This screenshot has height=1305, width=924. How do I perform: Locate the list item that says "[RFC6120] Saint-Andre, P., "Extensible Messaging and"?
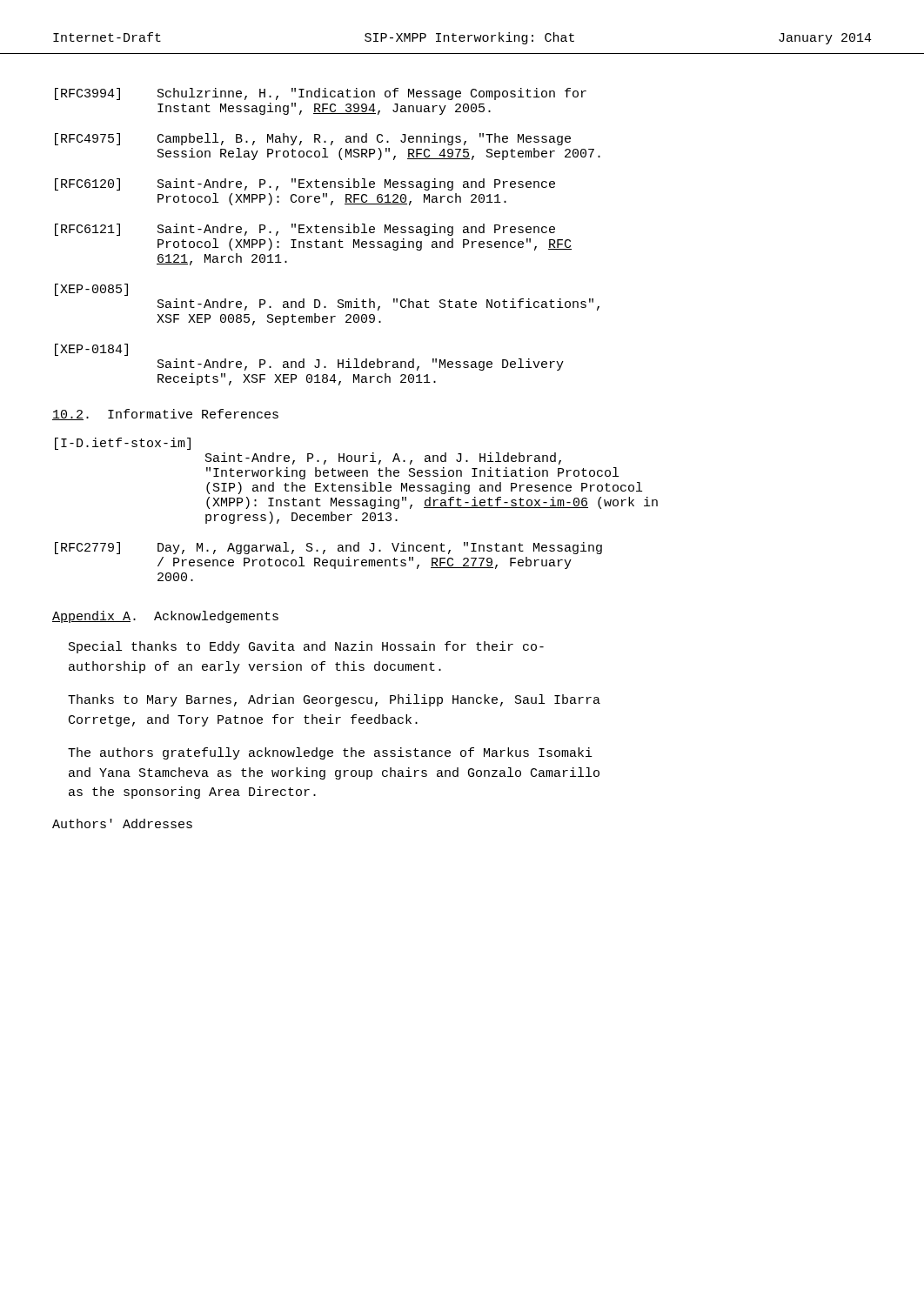[462, 192]
